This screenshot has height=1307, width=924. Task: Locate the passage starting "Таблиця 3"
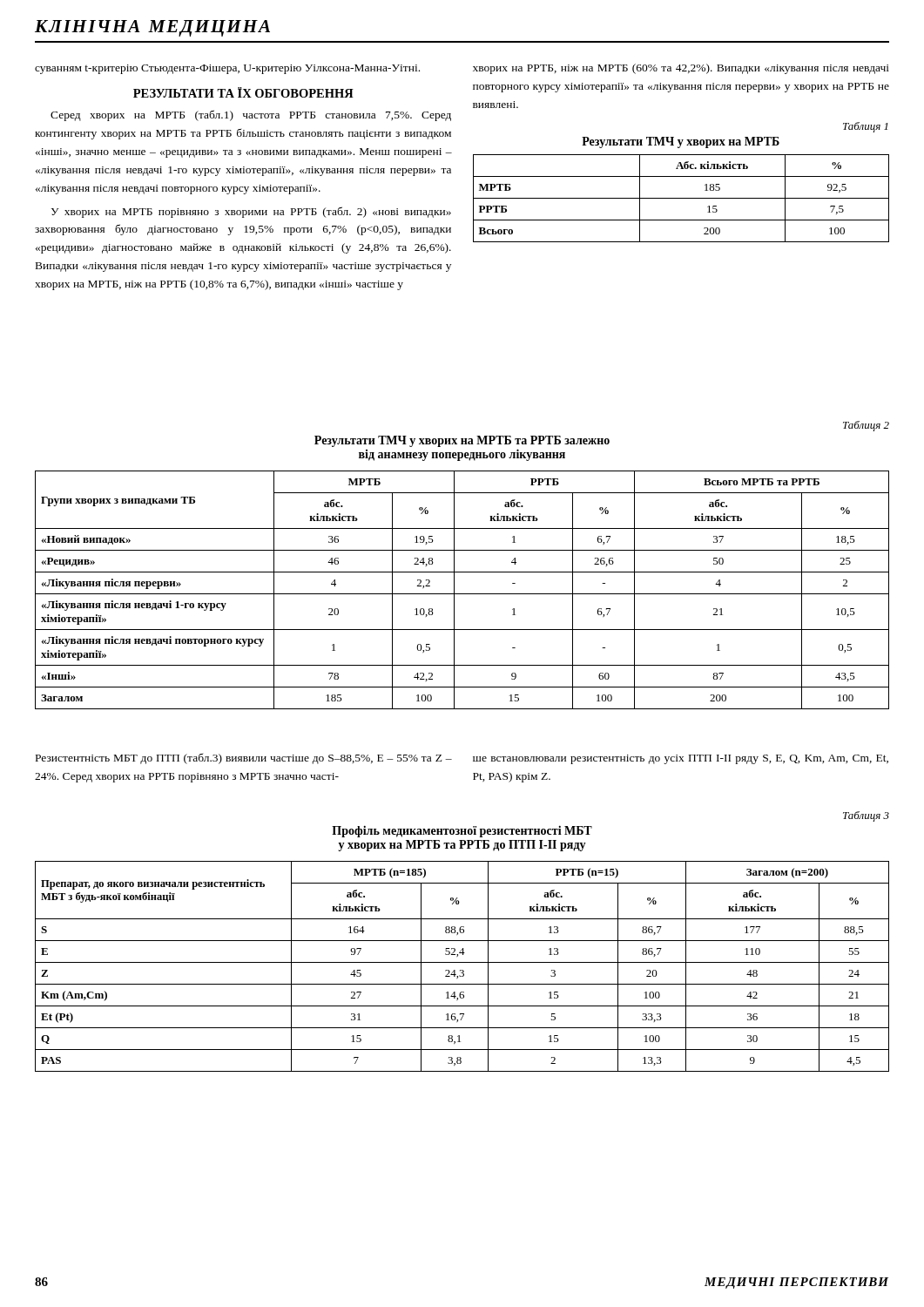[x=866, y=816]
